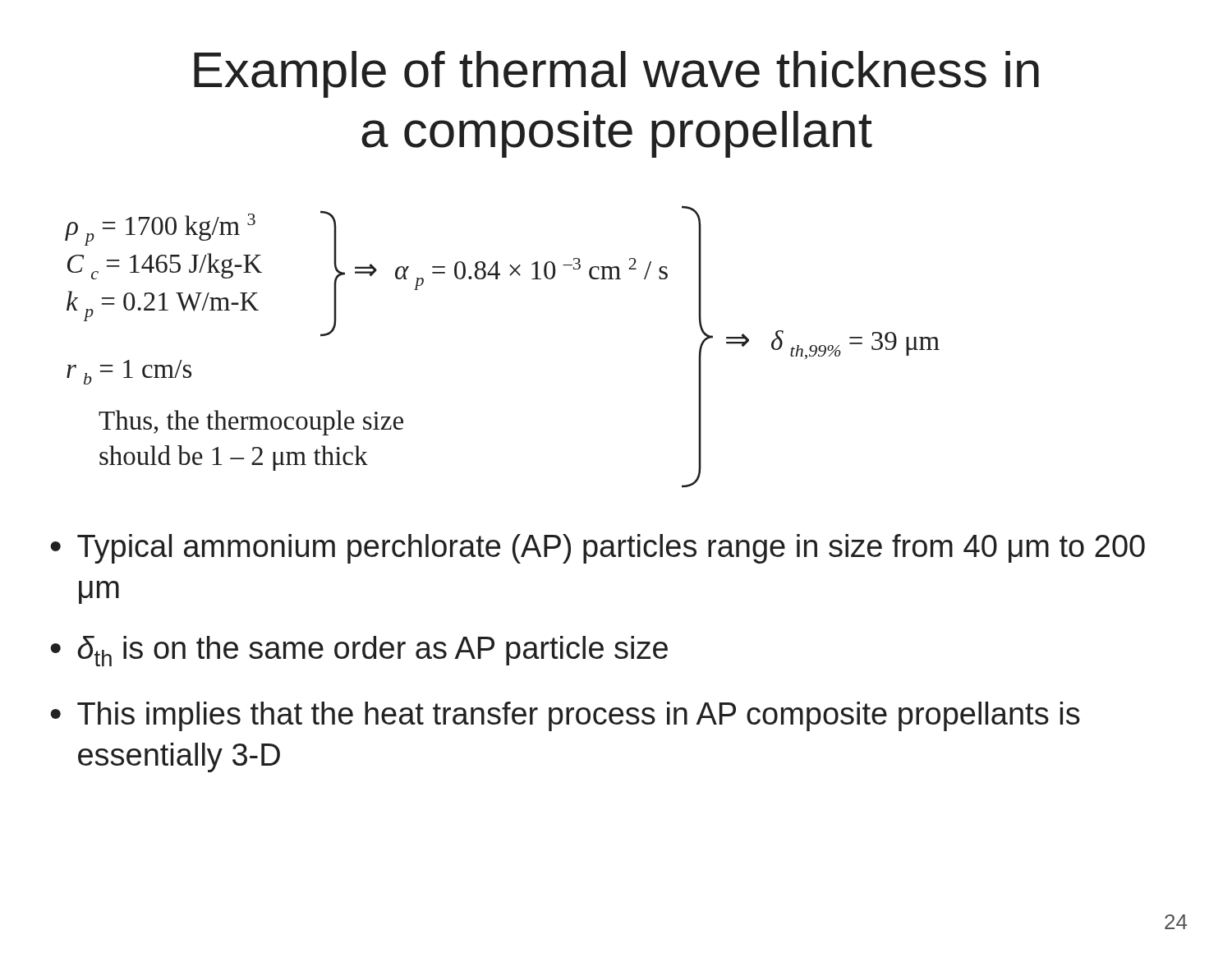Locate the block of text that opens with "• δth is on the same order"
This screenshot has width=1232, height=953.
pyautogui.click(x=608, y=651)
